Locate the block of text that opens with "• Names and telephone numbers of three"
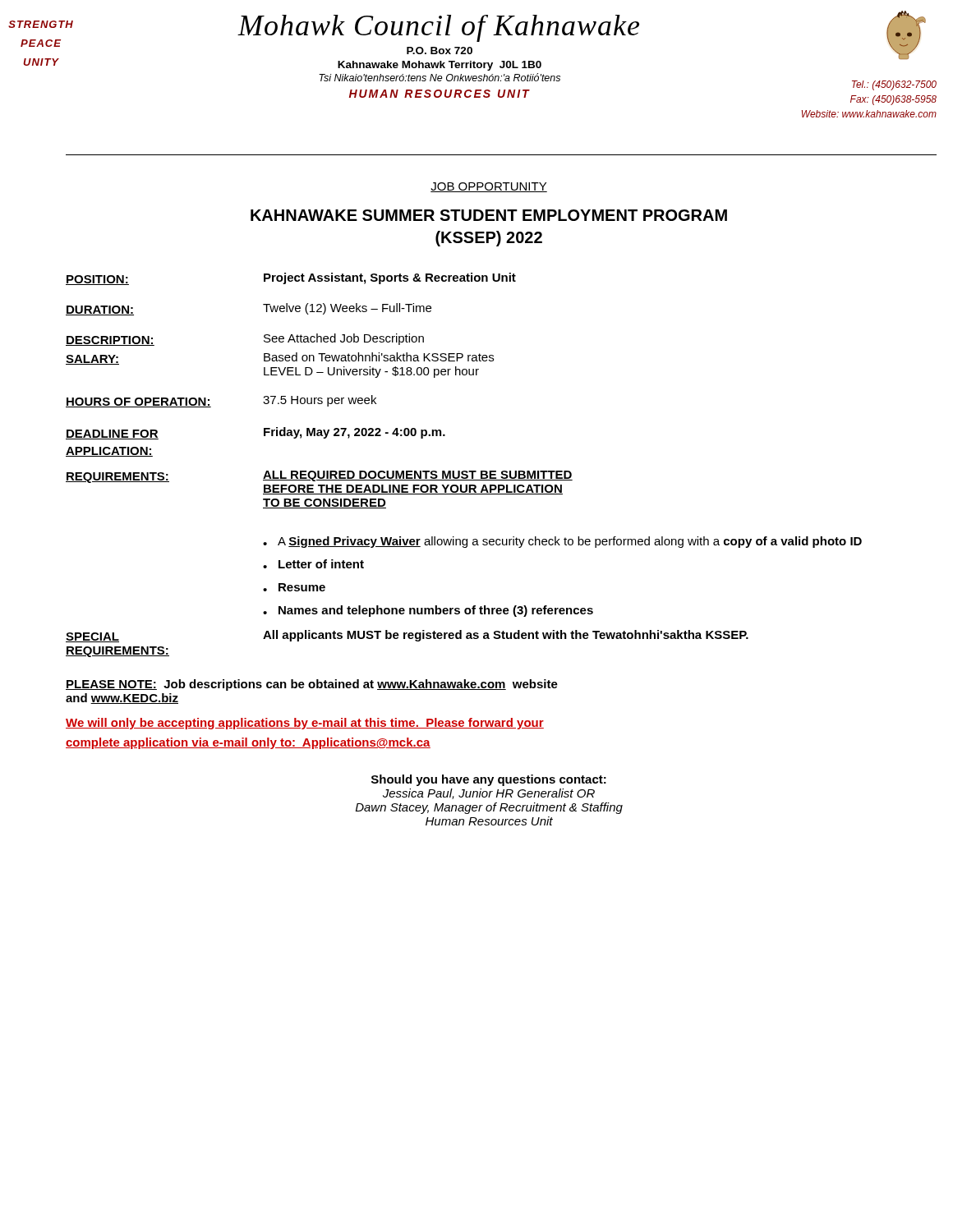 428,611
